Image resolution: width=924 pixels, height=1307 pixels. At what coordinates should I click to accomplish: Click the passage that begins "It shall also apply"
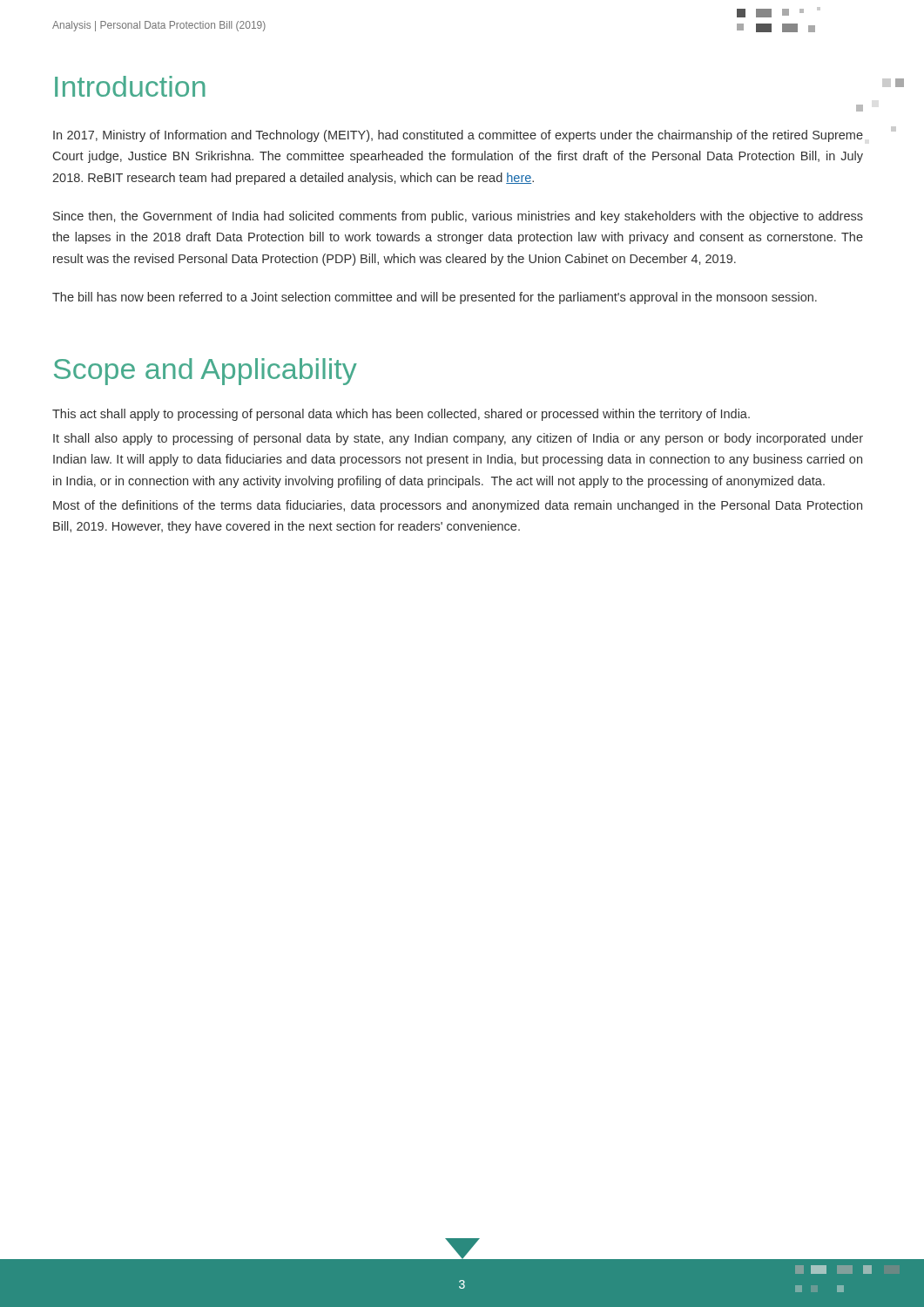point(458,459)
